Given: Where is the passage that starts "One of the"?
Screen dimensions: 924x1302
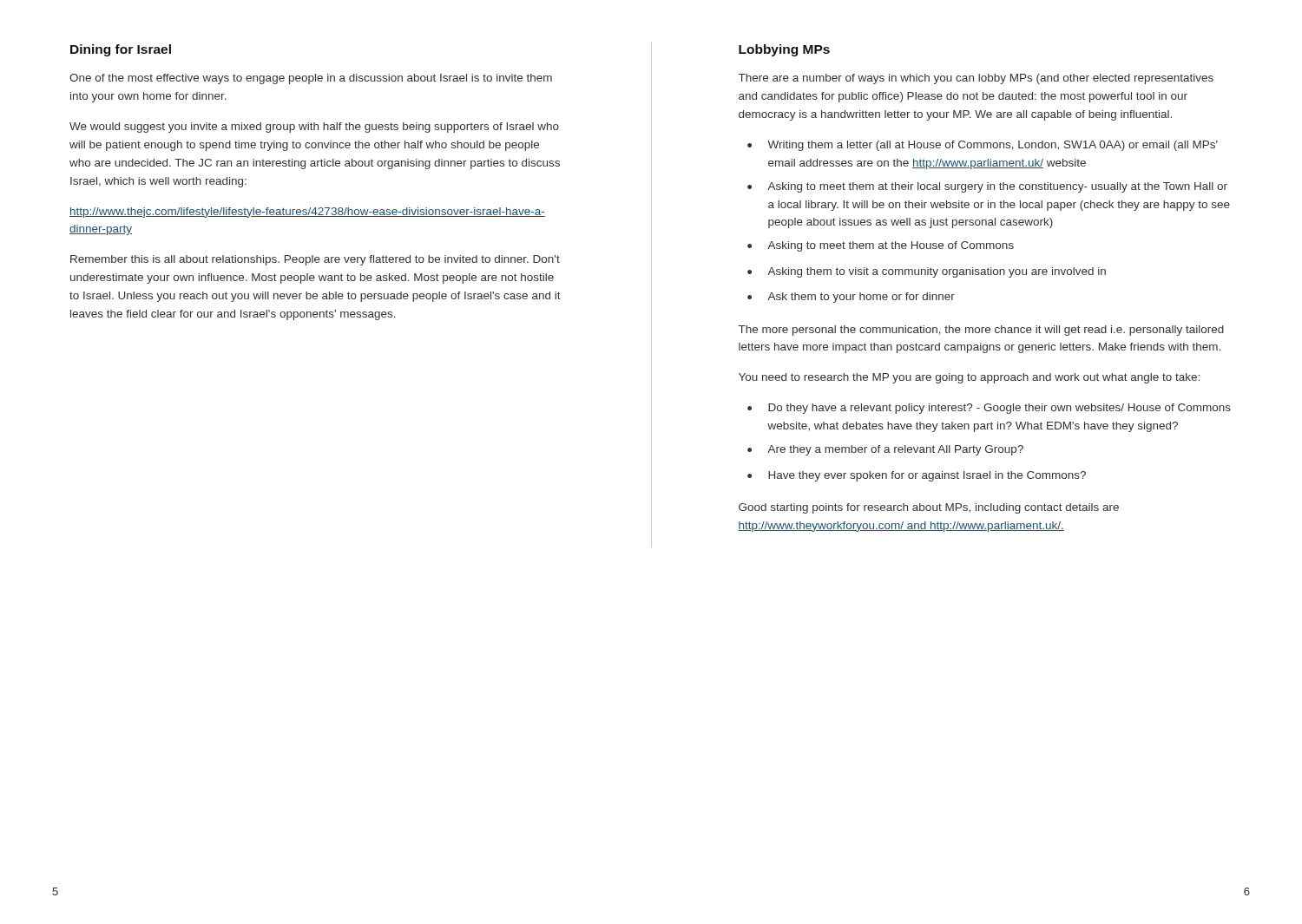Looking at the screenshot, I should (x=311, y=87).
